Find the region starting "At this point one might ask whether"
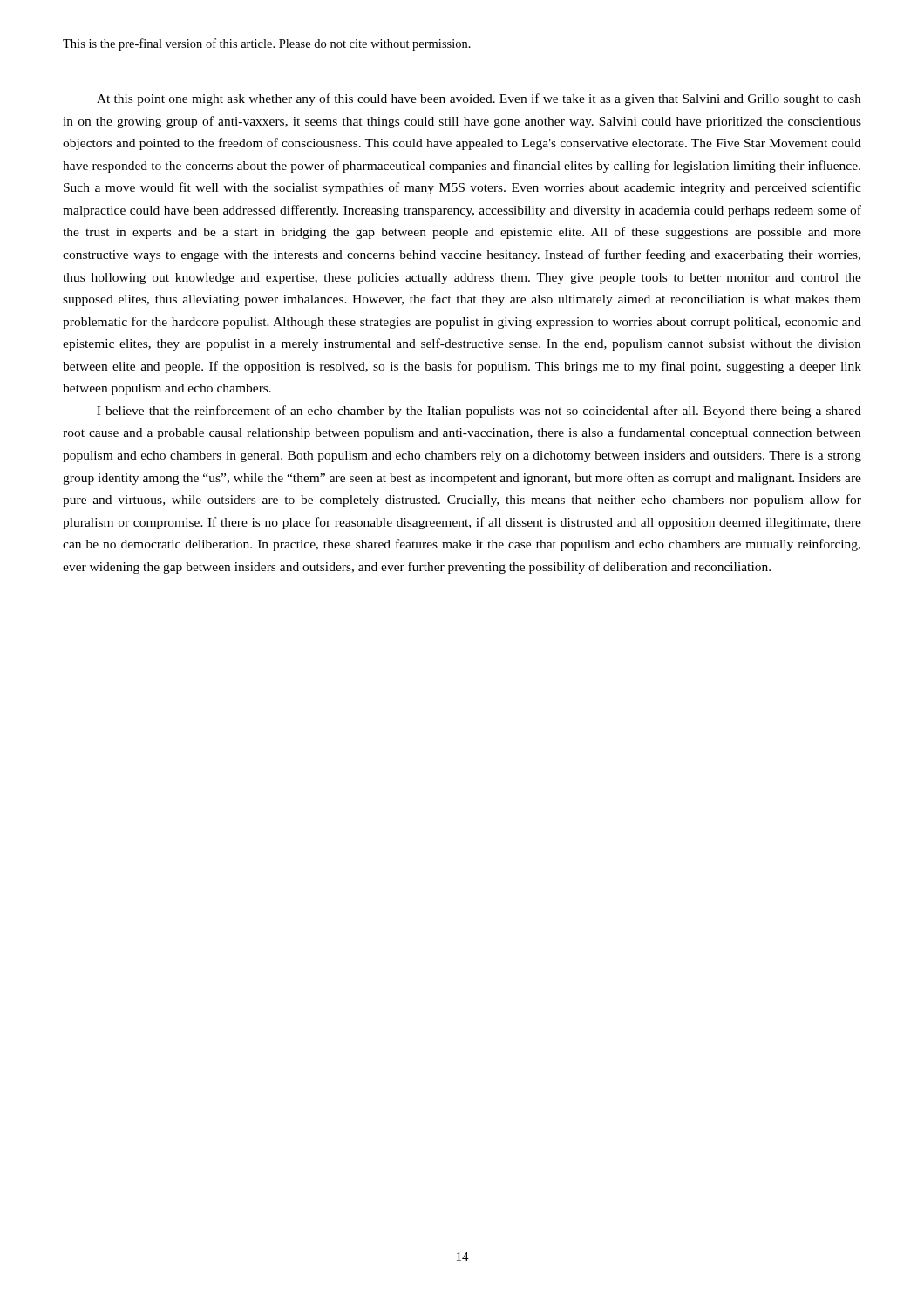924x1308 pixels. [x=462, y=243]
